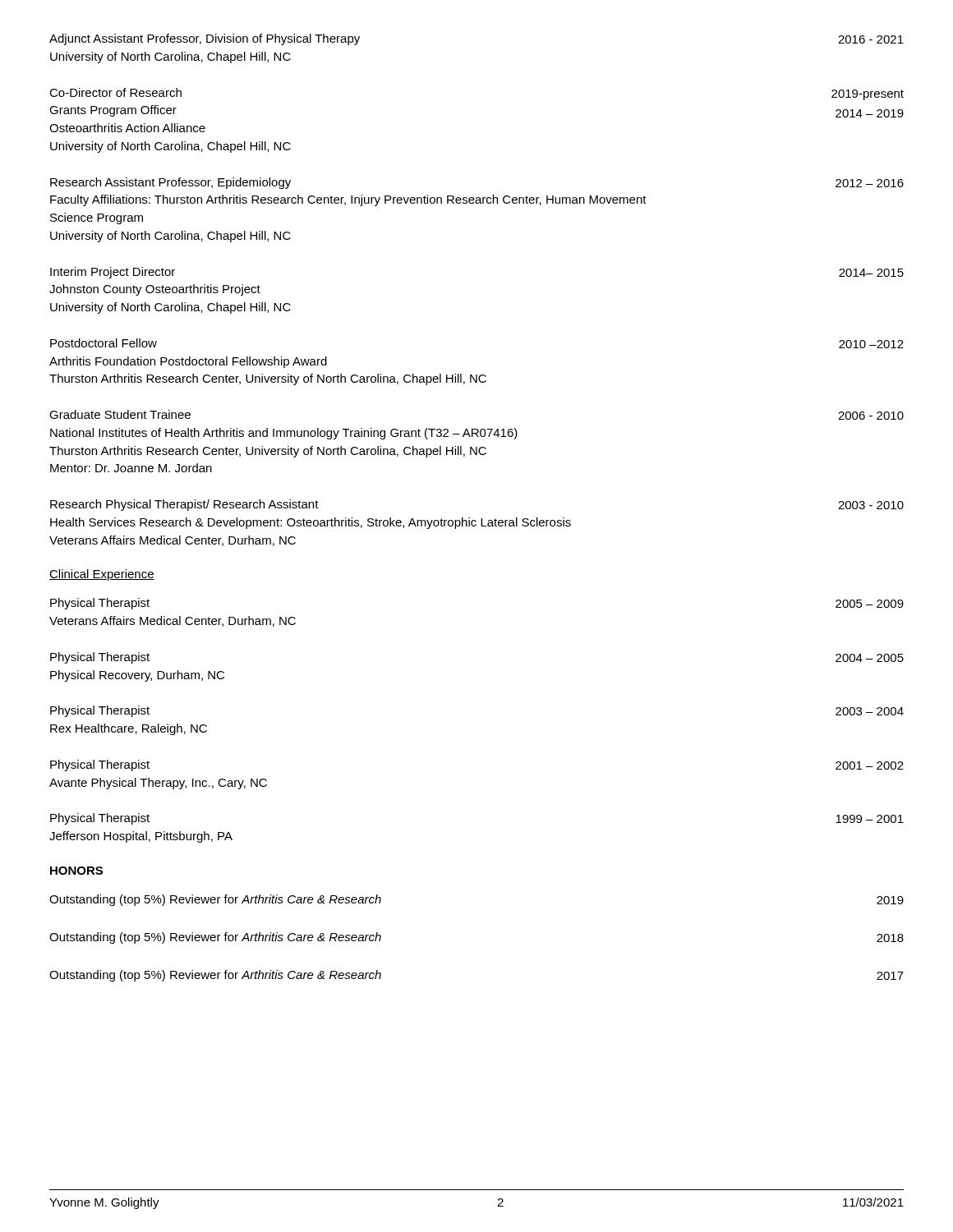Locate the passage starting "Research Physical Therapist/"

(476, 522)
